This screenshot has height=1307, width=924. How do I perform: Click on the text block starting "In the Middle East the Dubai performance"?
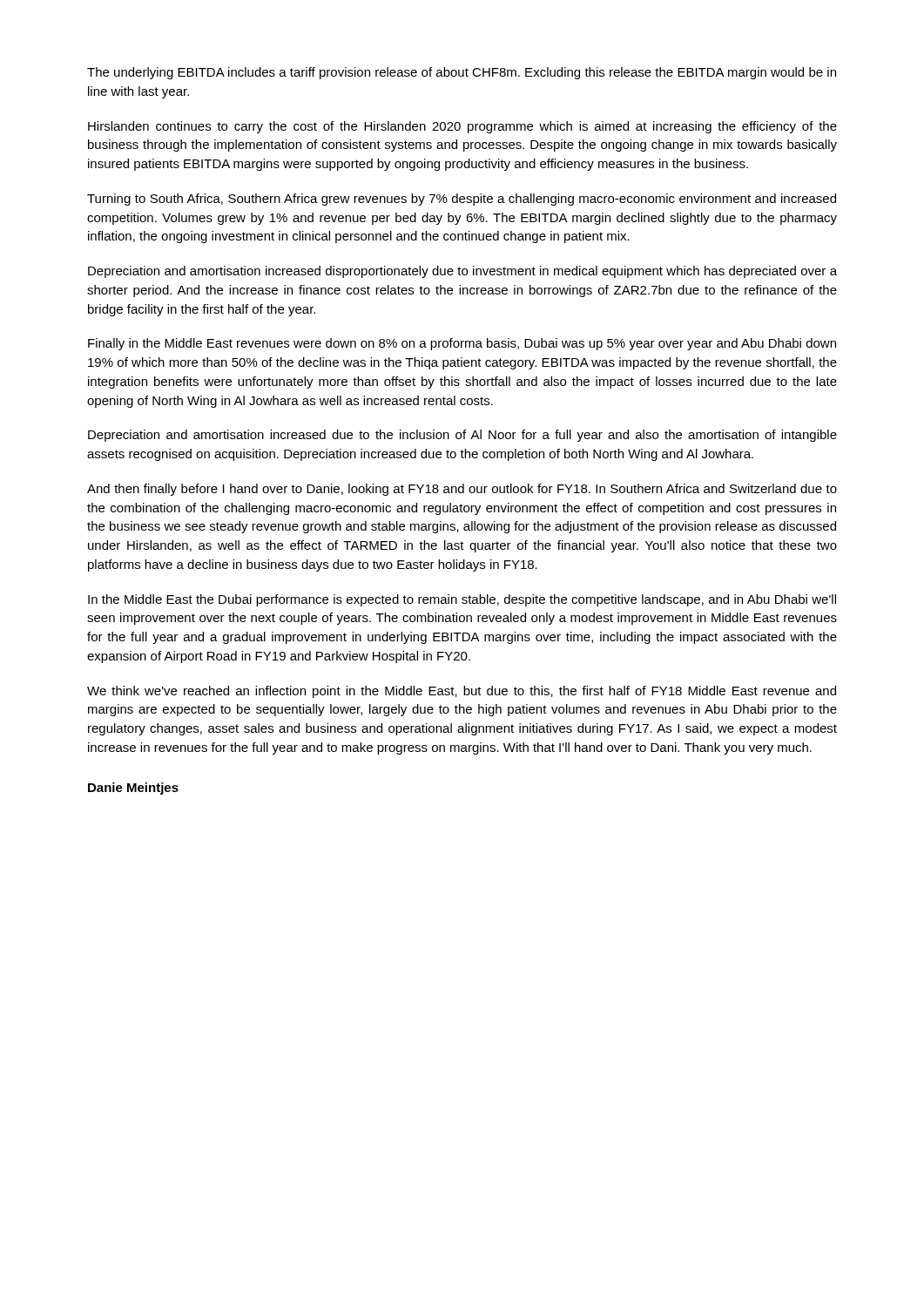point(462,627)
